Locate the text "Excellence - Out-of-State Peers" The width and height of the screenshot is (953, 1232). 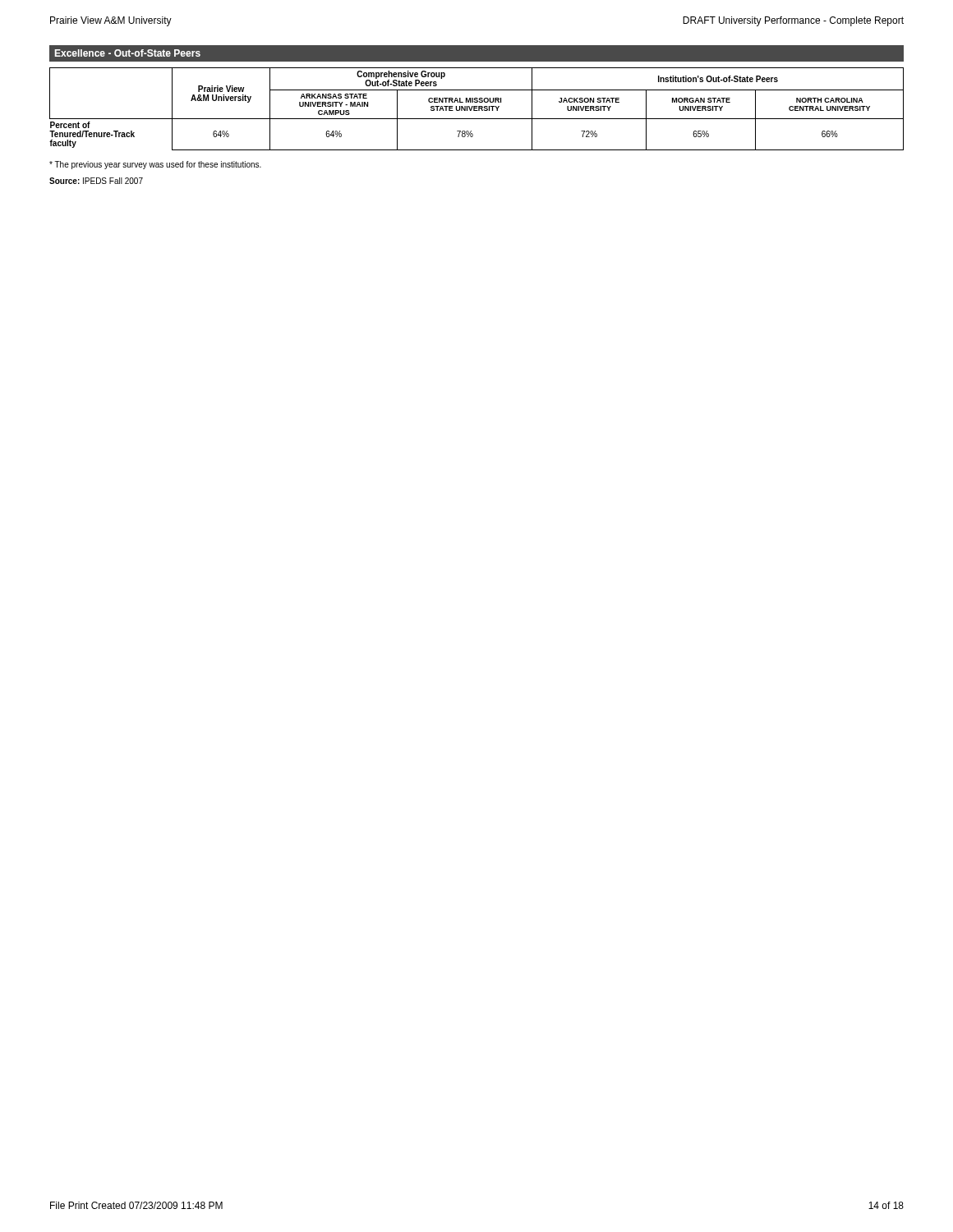coord(127,53)
